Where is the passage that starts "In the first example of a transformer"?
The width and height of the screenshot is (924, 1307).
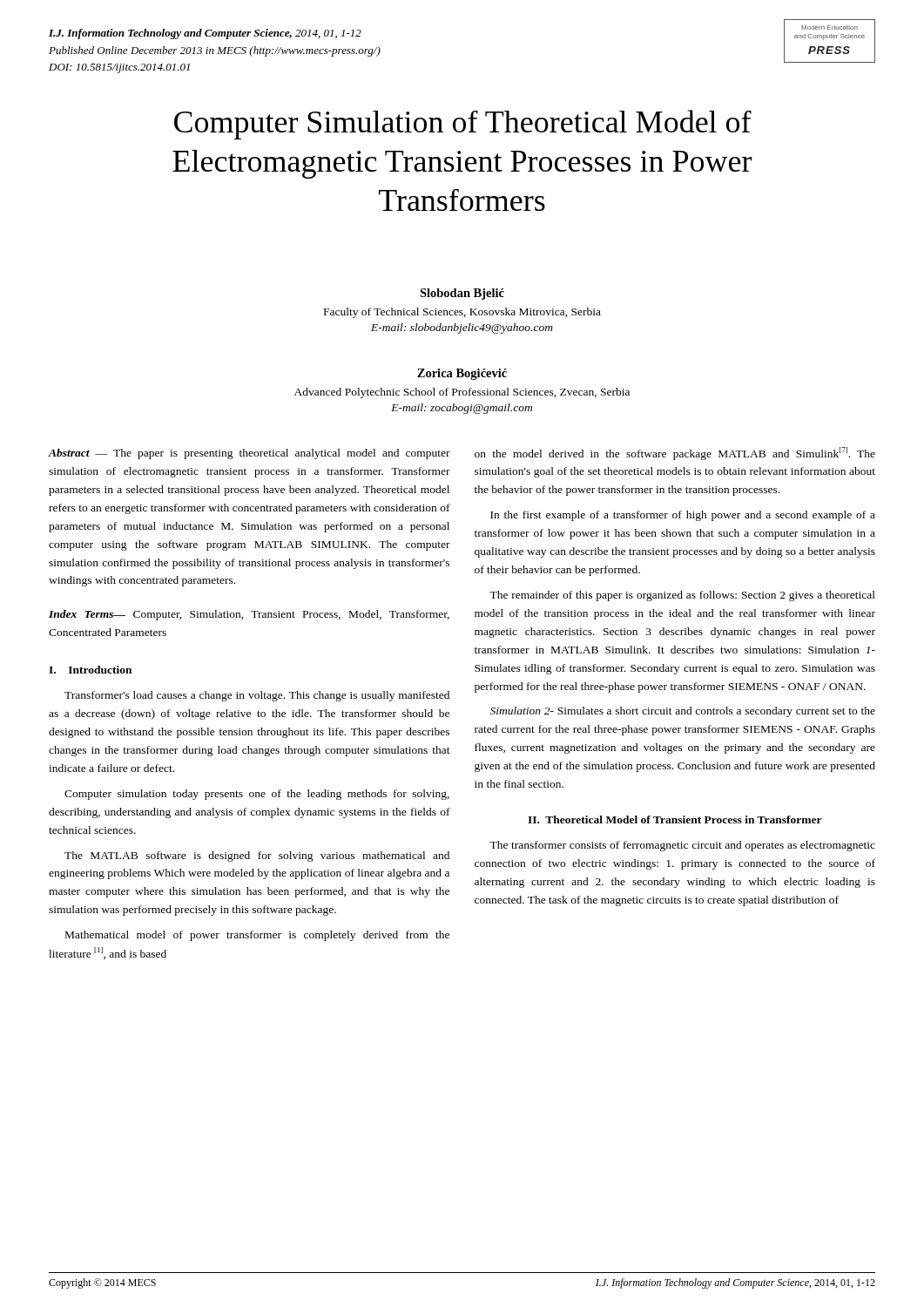pos(675,542)
